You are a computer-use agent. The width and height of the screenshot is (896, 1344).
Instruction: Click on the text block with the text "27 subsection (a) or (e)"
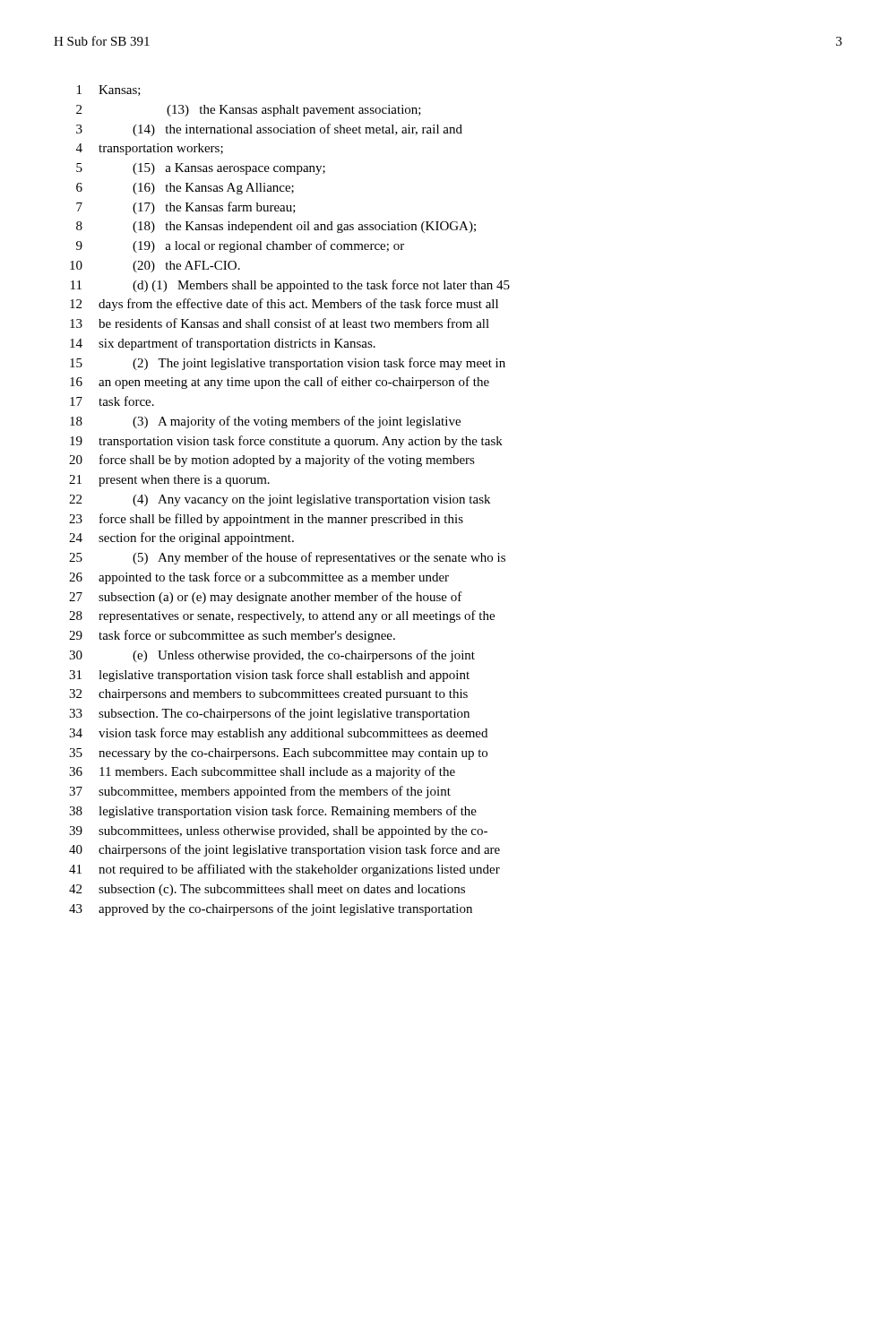(x=448, y=597)
